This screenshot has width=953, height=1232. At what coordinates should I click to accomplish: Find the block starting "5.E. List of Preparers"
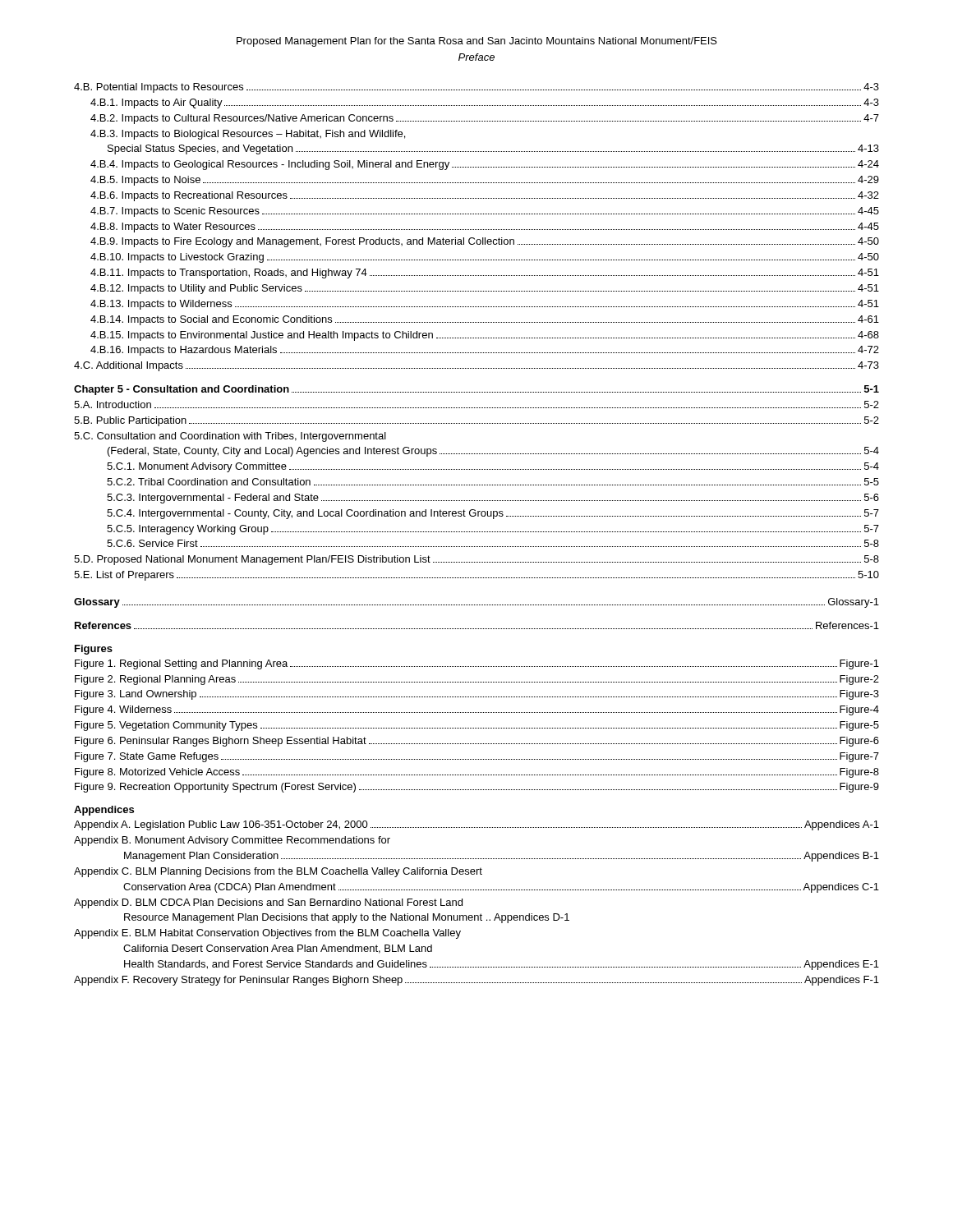click(476, 575)
